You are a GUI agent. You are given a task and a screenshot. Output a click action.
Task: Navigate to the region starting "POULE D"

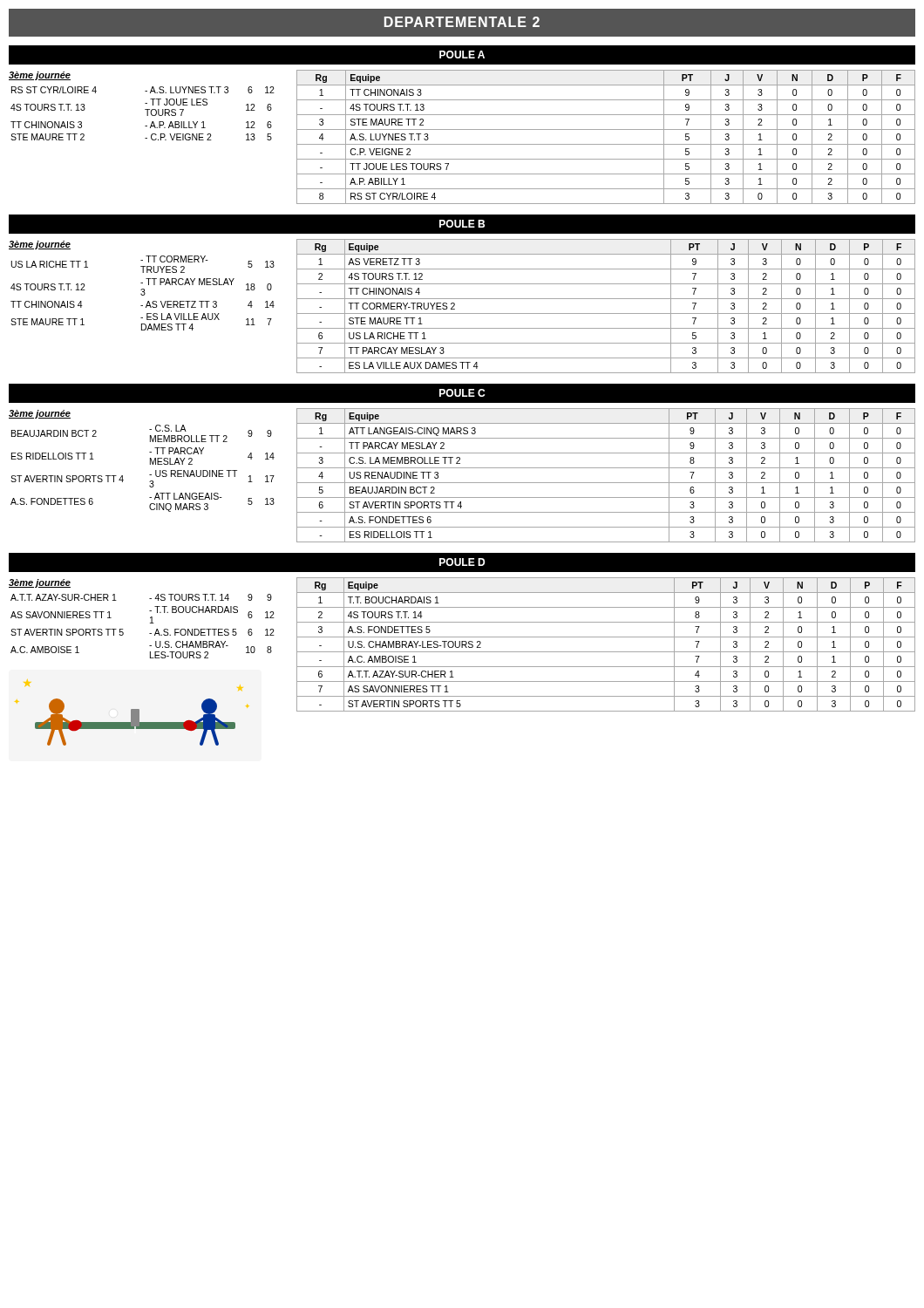click(x=462, y=562)
